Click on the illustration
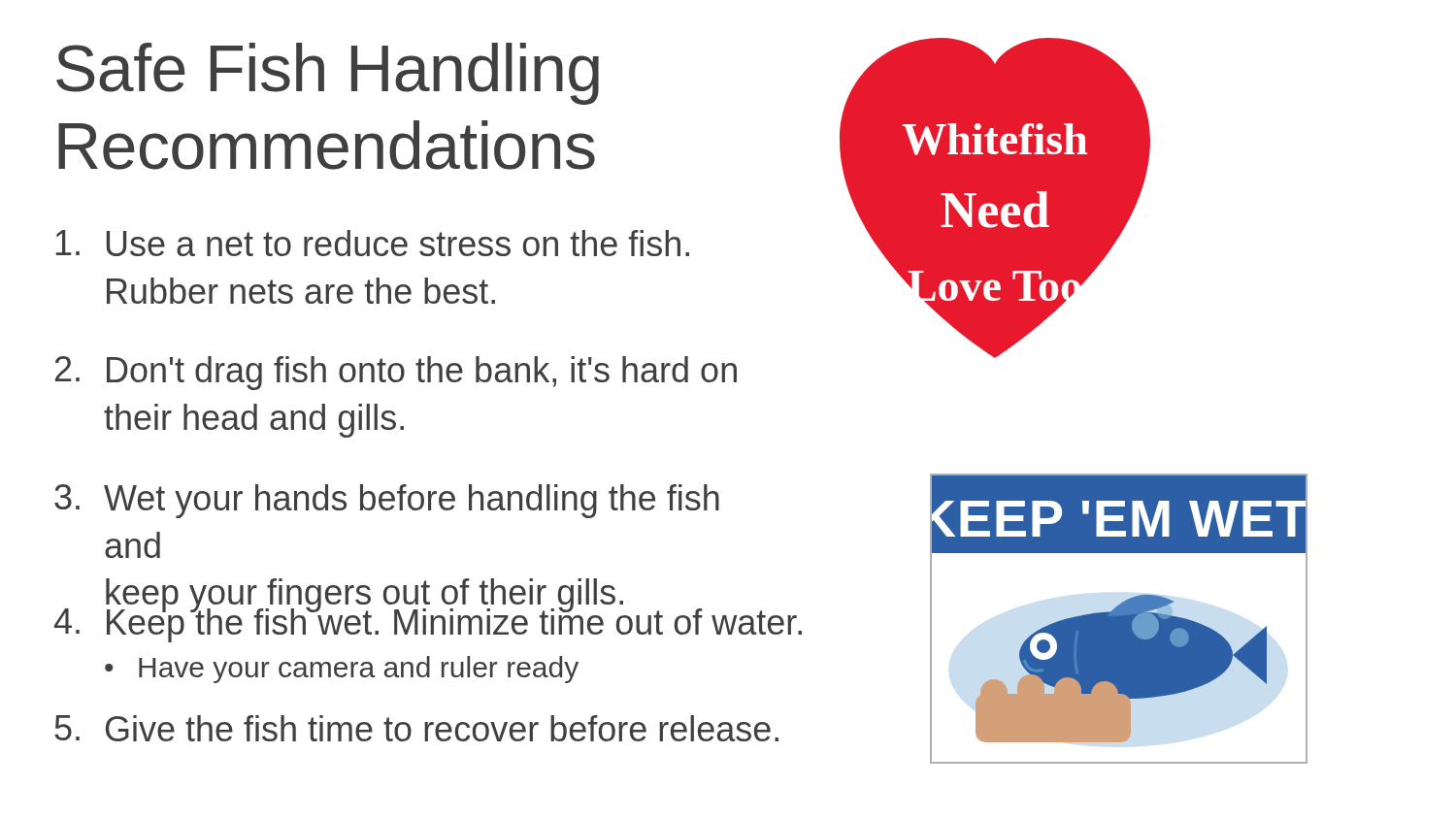 pyautogui.click(x=995, y=200)
